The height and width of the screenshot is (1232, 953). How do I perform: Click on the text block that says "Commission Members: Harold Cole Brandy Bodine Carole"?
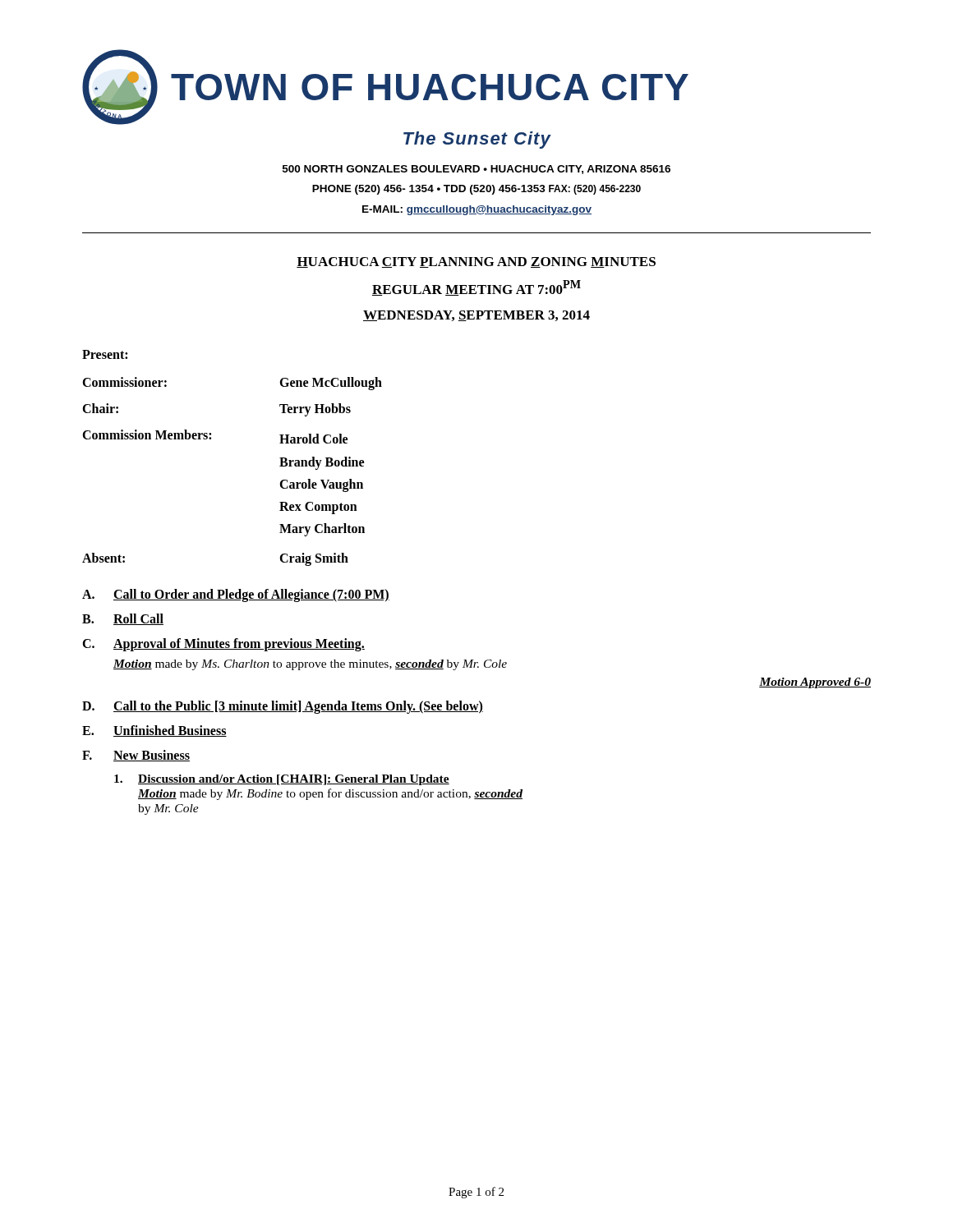coord(147,437)
